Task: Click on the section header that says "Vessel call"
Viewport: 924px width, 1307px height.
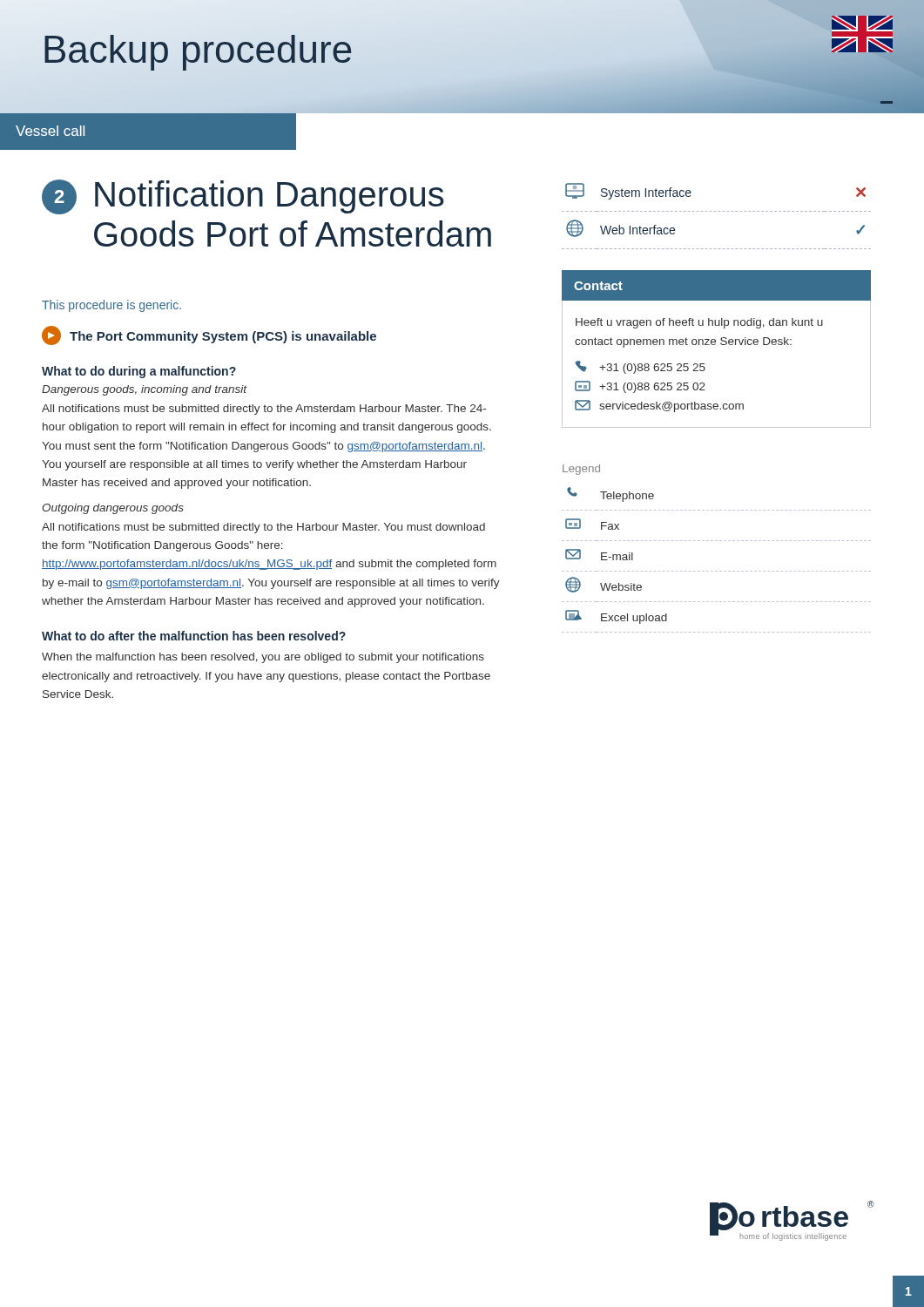Action: click(43, 132)
